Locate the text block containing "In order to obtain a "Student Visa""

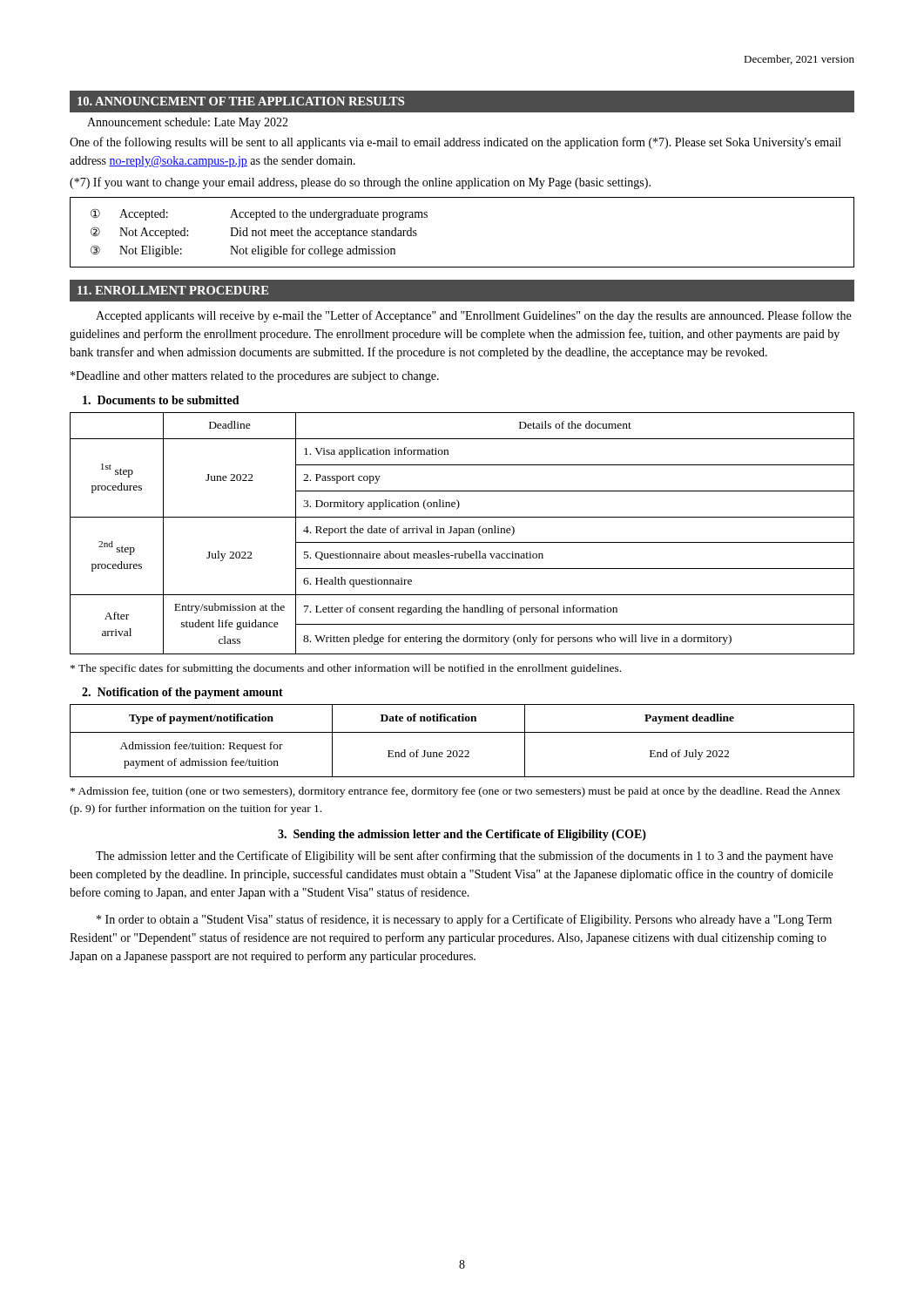click(x=451, y=938)
